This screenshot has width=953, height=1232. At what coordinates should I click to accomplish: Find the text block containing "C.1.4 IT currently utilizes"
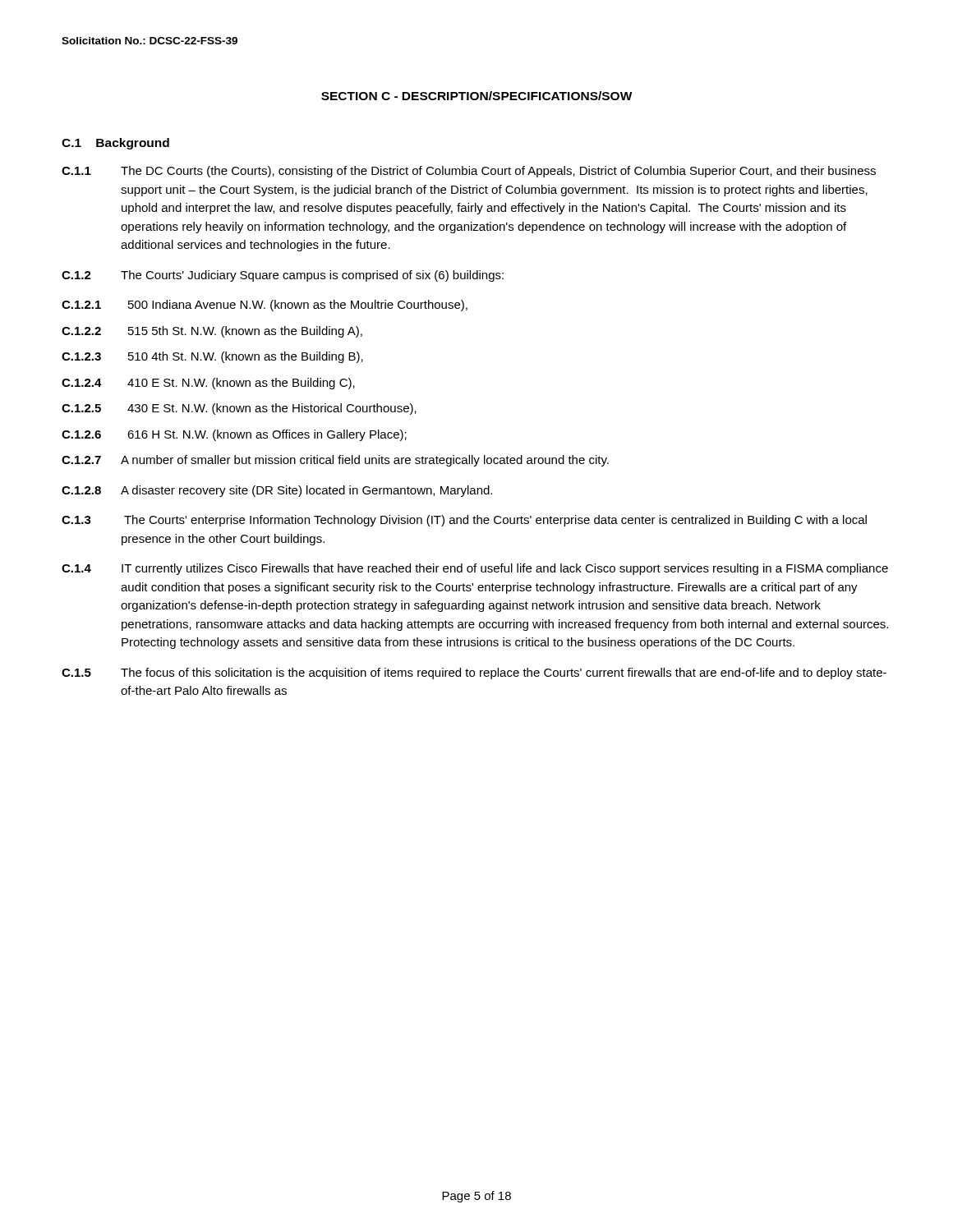pos(476,606)
